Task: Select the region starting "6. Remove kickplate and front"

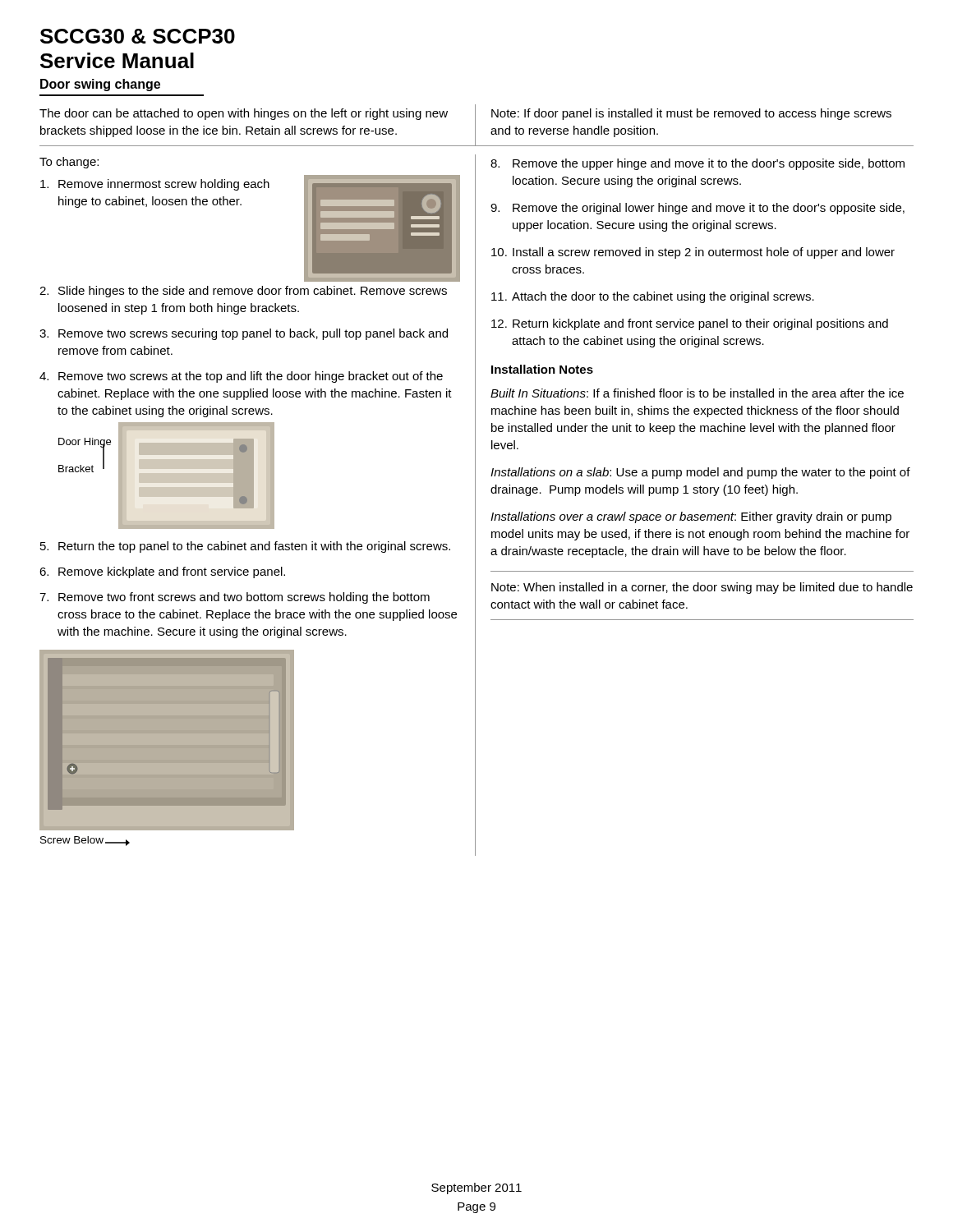Action: (163, 571)
